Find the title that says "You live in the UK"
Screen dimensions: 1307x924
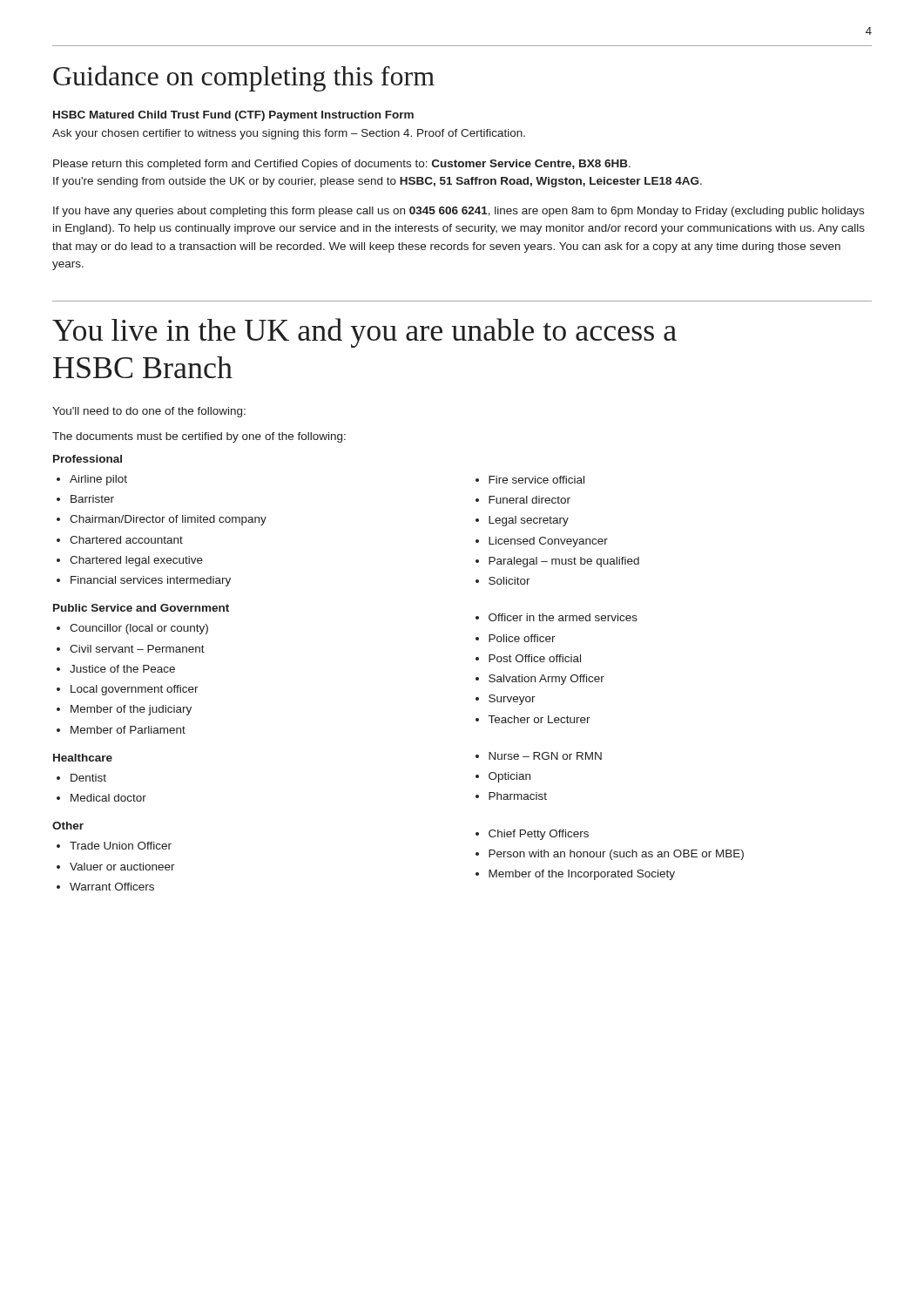365,349
